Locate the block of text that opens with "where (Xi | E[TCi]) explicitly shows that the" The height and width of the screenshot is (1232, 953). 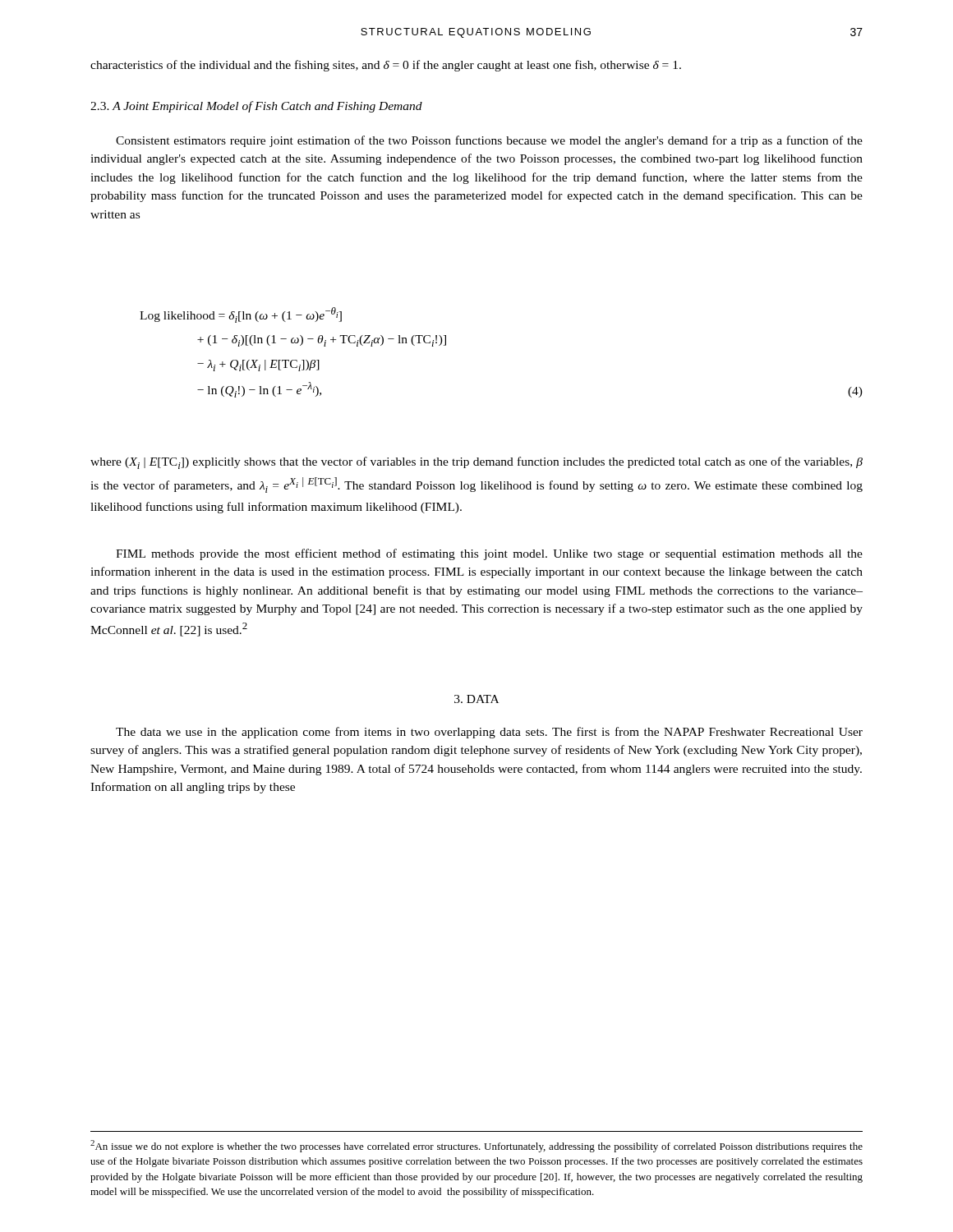476,484
